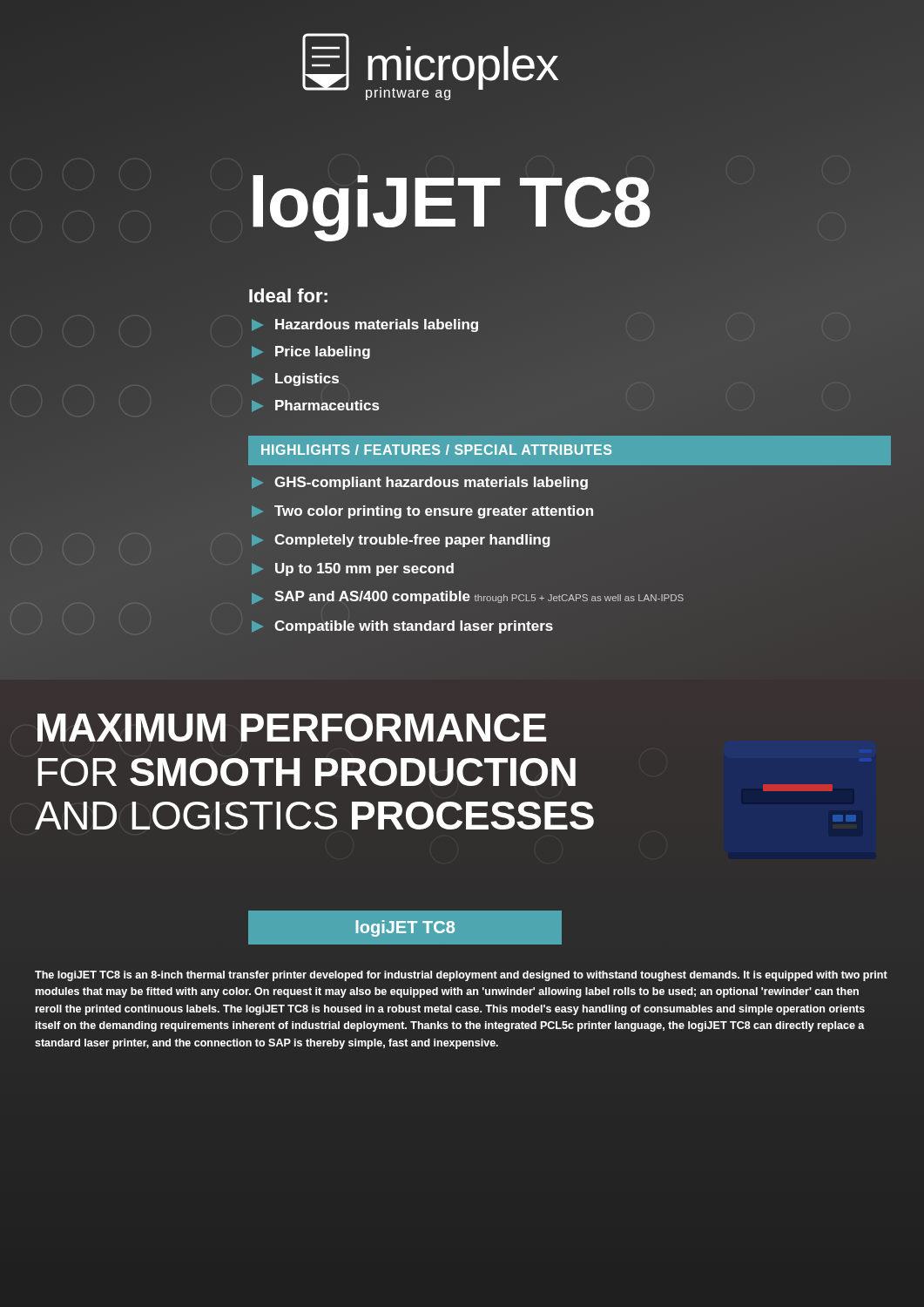
Task: Navigate to the element starting "Ideal for:"
Action: coord(289,296)
